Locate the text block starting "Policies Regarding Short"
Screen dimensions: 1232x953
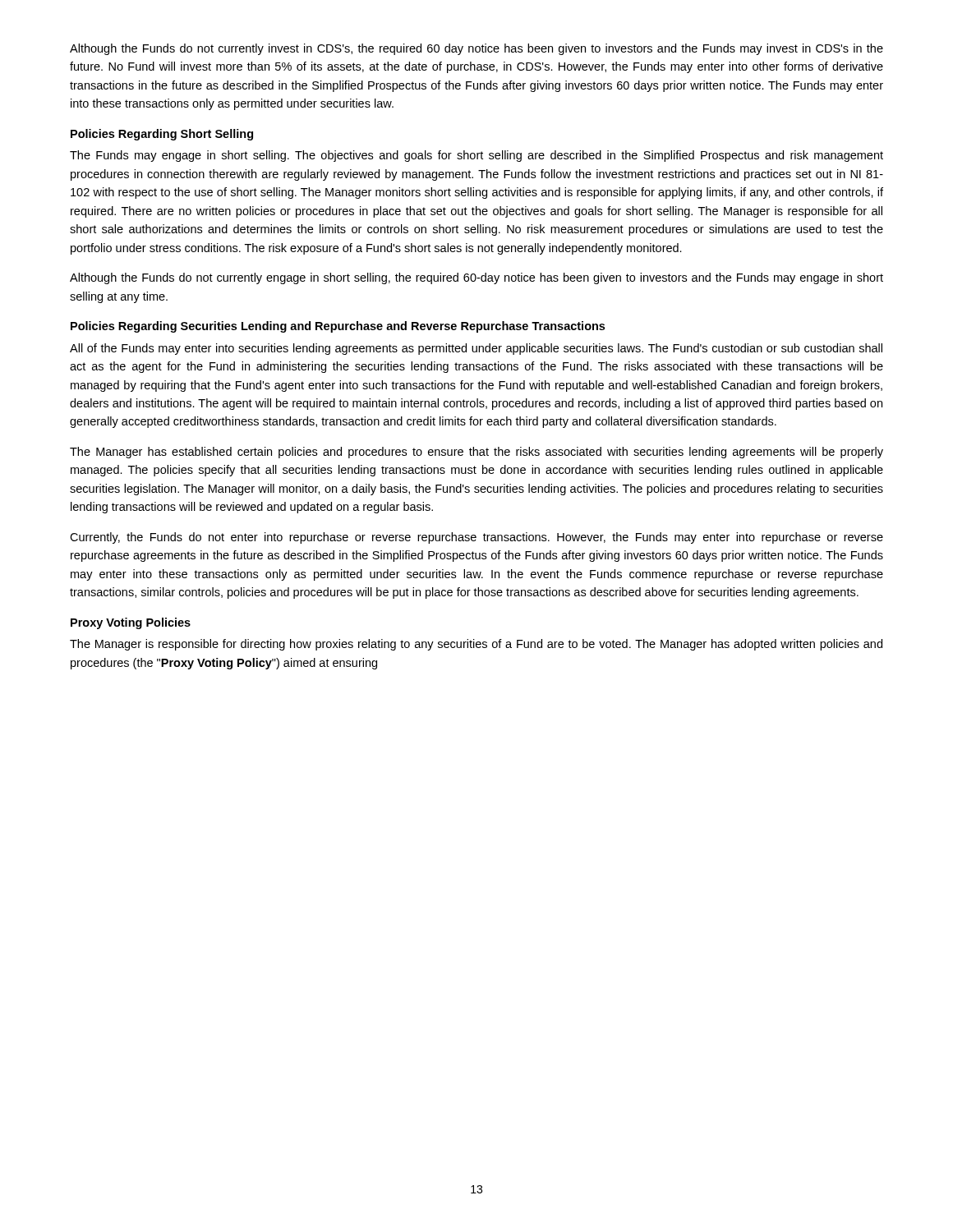click(x=162, y=134)
